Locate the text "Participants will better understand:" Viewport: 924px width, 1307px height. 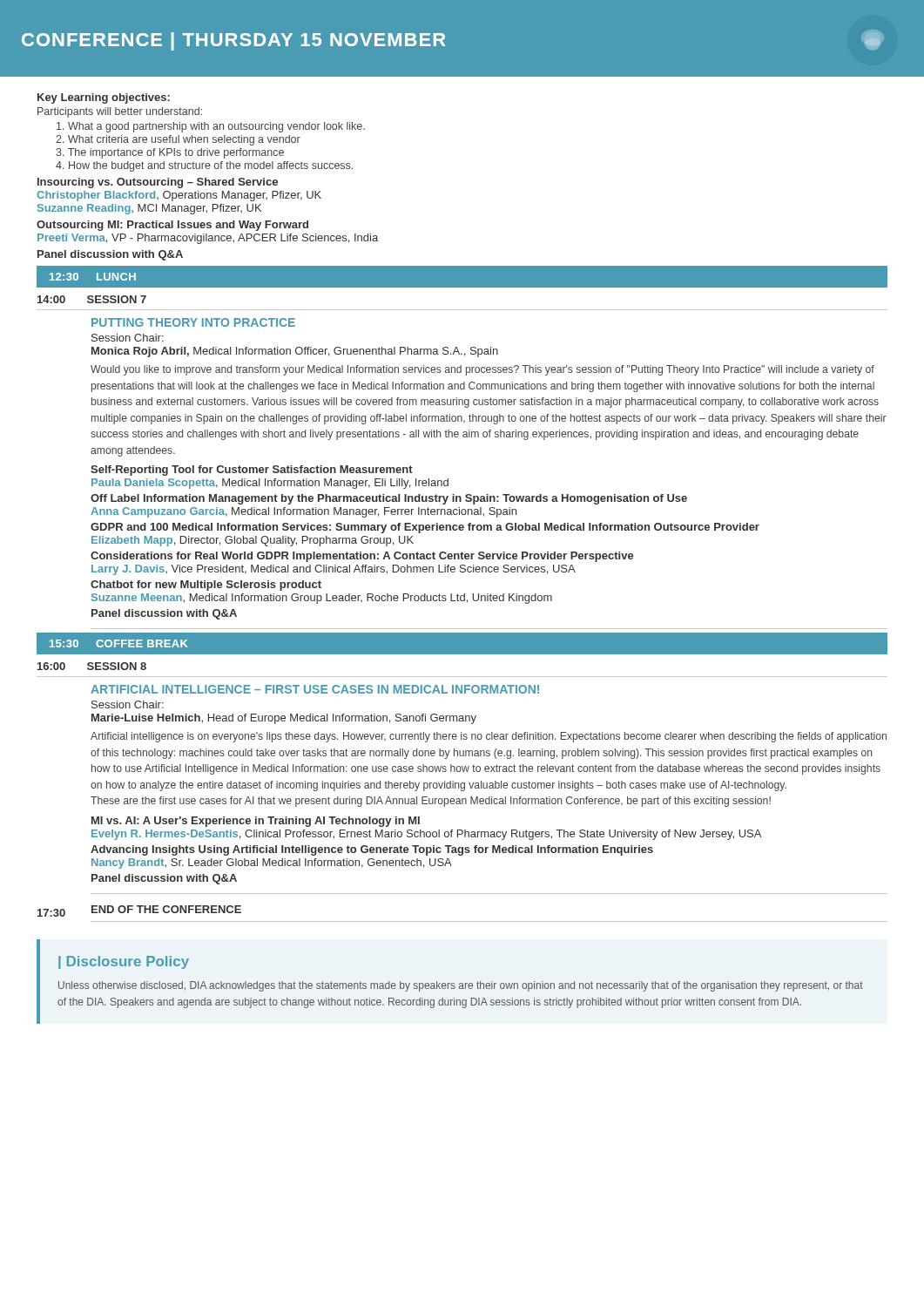(x=120, y=112)
